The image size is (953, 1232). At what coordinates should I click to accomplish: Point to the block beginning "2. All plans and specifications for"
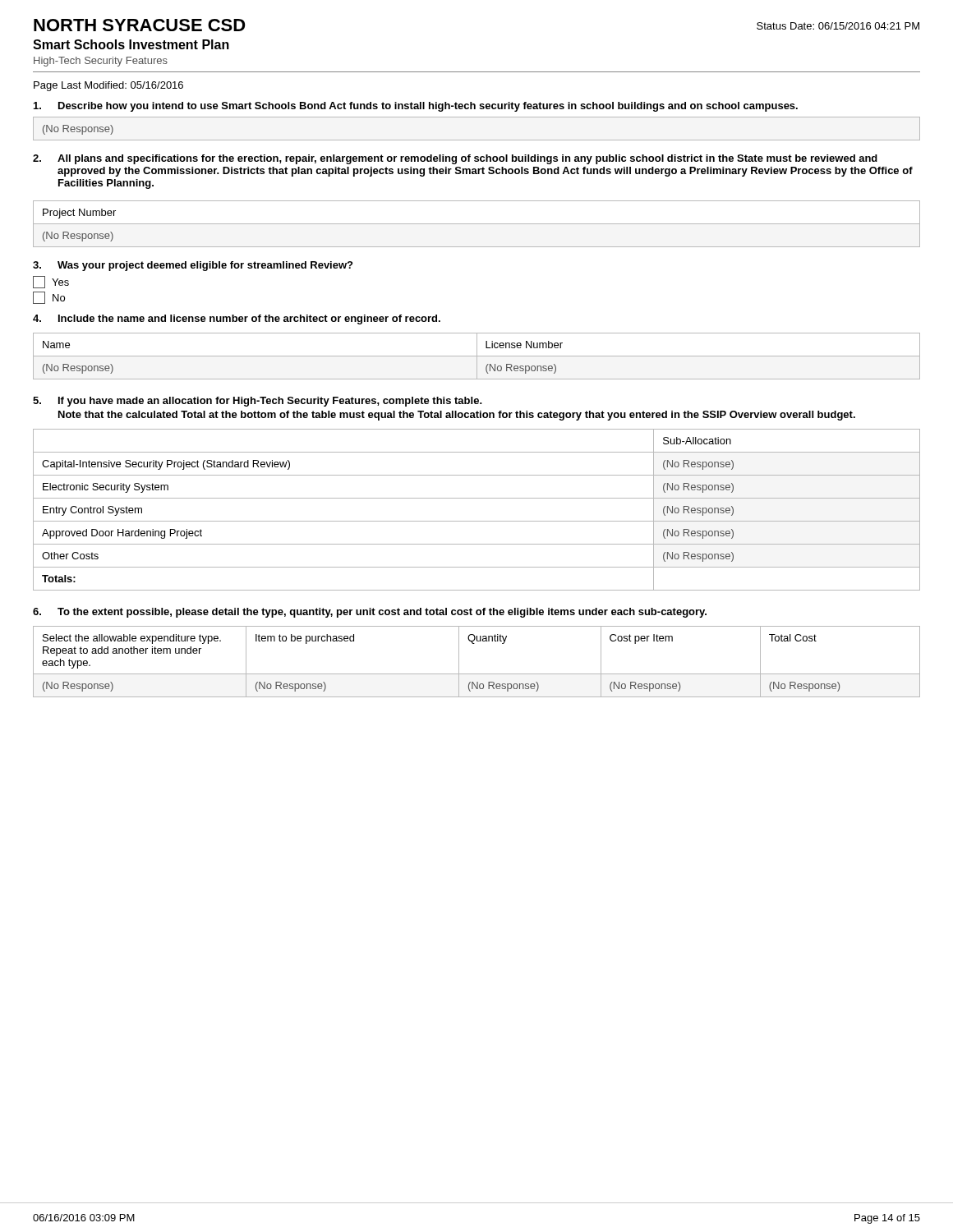[476, 170]
